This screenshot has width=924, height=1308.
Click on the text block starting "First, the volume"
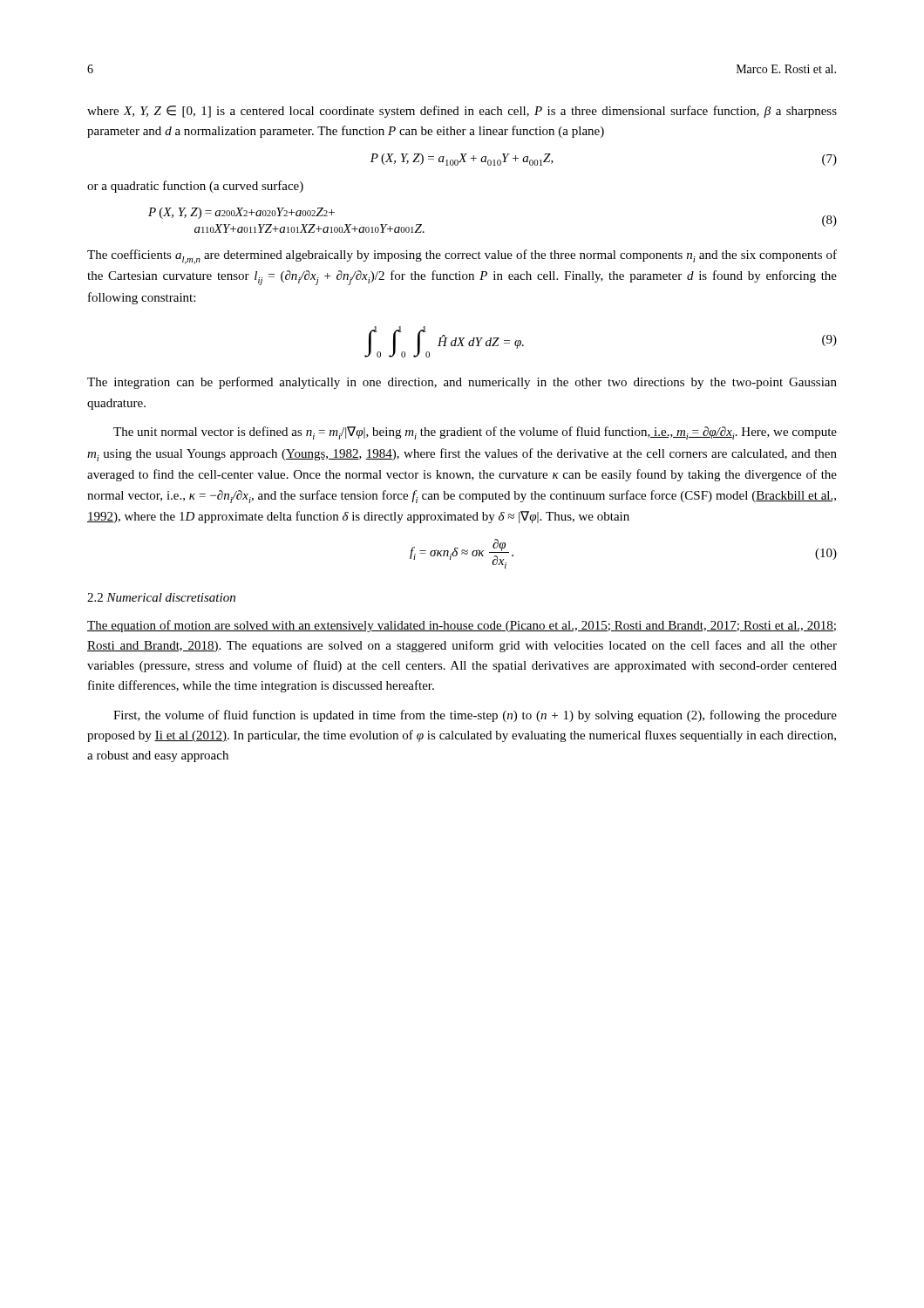tap(462, 736)
